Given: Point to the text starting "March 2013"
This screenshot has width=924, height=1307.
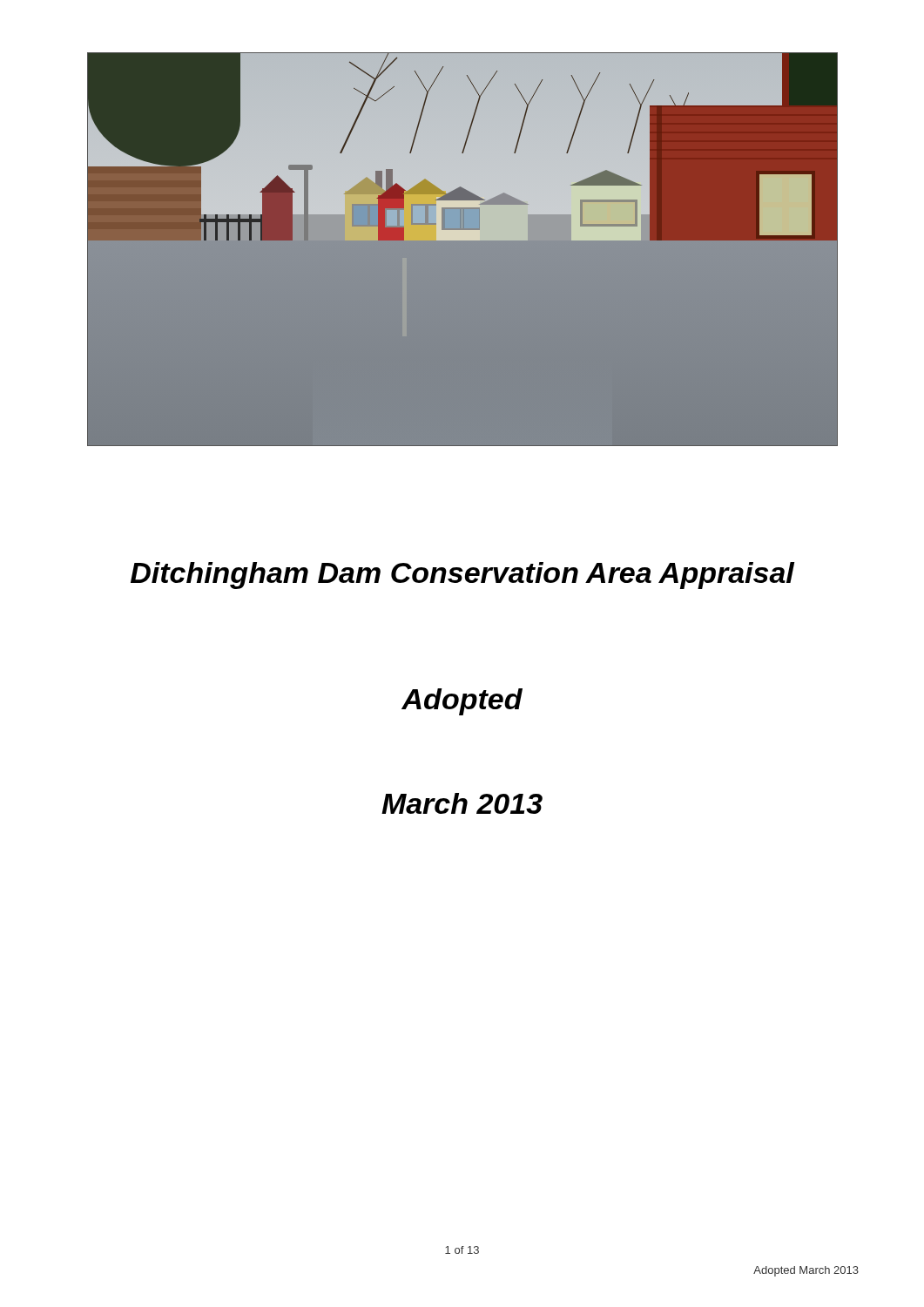Looking at the screenshot, I should pos(462,803).
